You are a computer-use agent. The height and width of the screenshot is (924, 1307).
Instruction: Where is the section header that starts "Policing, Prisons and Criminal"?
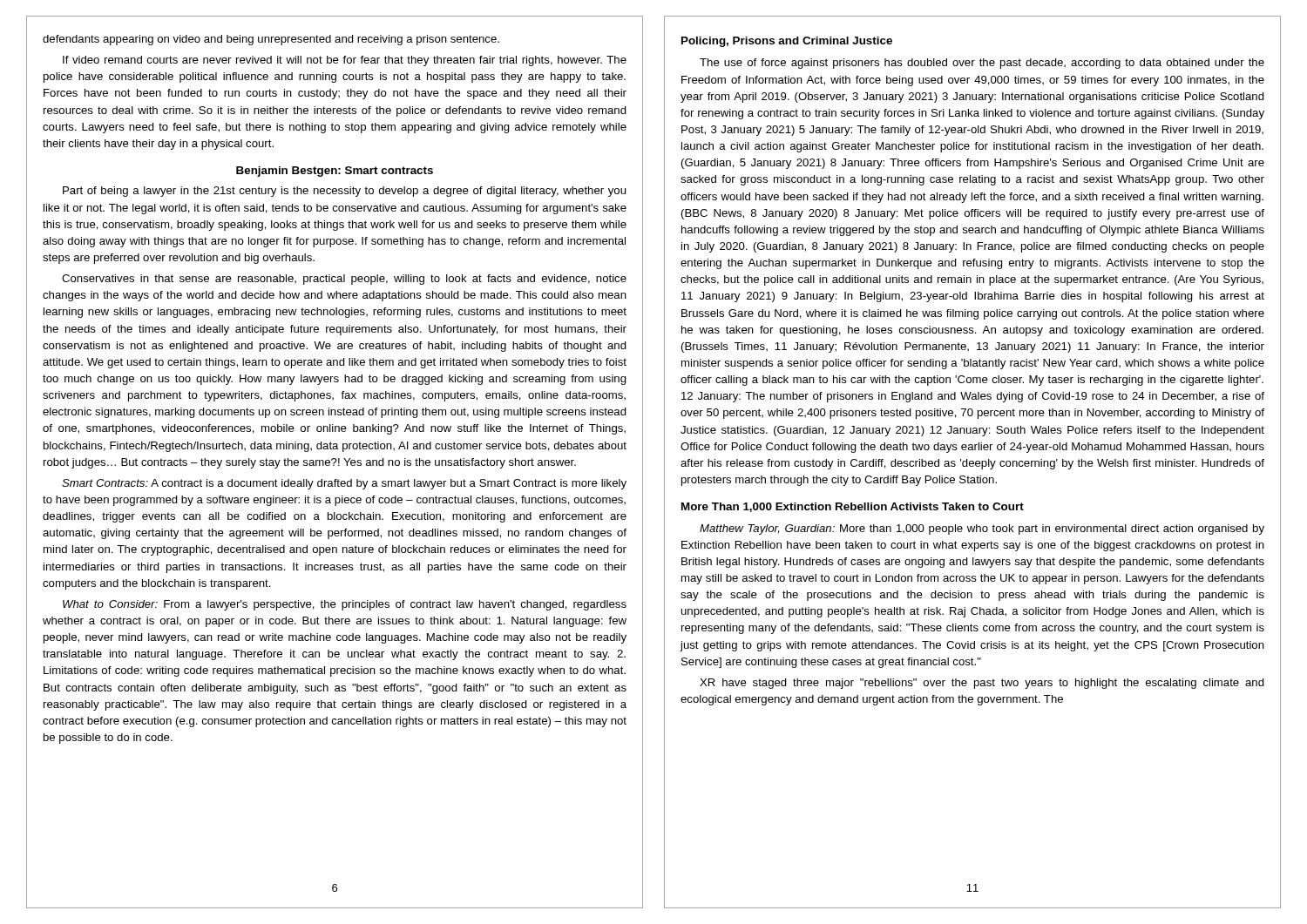[x=787, y=41]
